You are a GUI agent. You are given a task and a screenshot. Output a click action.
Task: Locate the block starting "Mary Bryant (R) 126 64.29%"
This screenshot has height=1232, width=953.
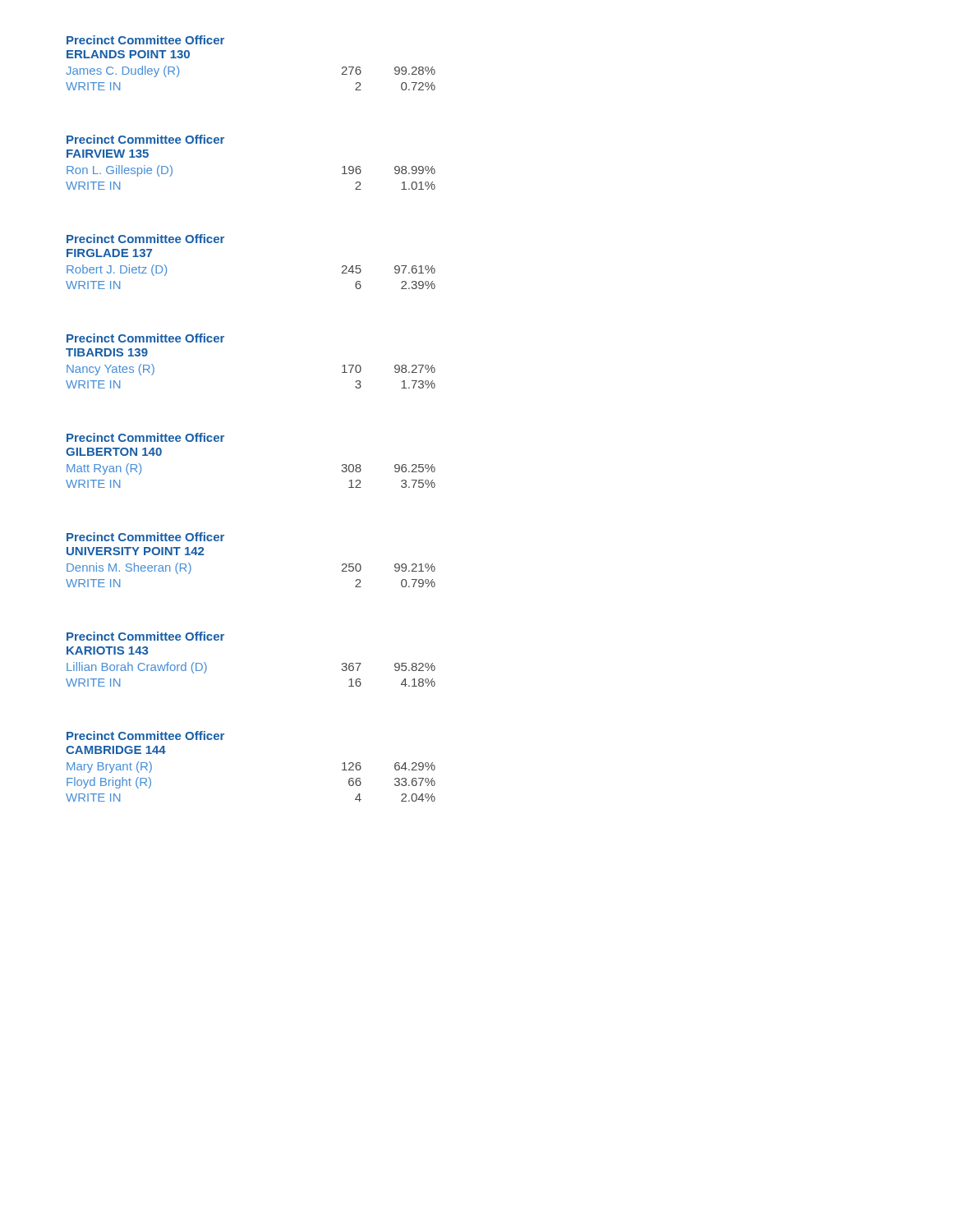110,767
